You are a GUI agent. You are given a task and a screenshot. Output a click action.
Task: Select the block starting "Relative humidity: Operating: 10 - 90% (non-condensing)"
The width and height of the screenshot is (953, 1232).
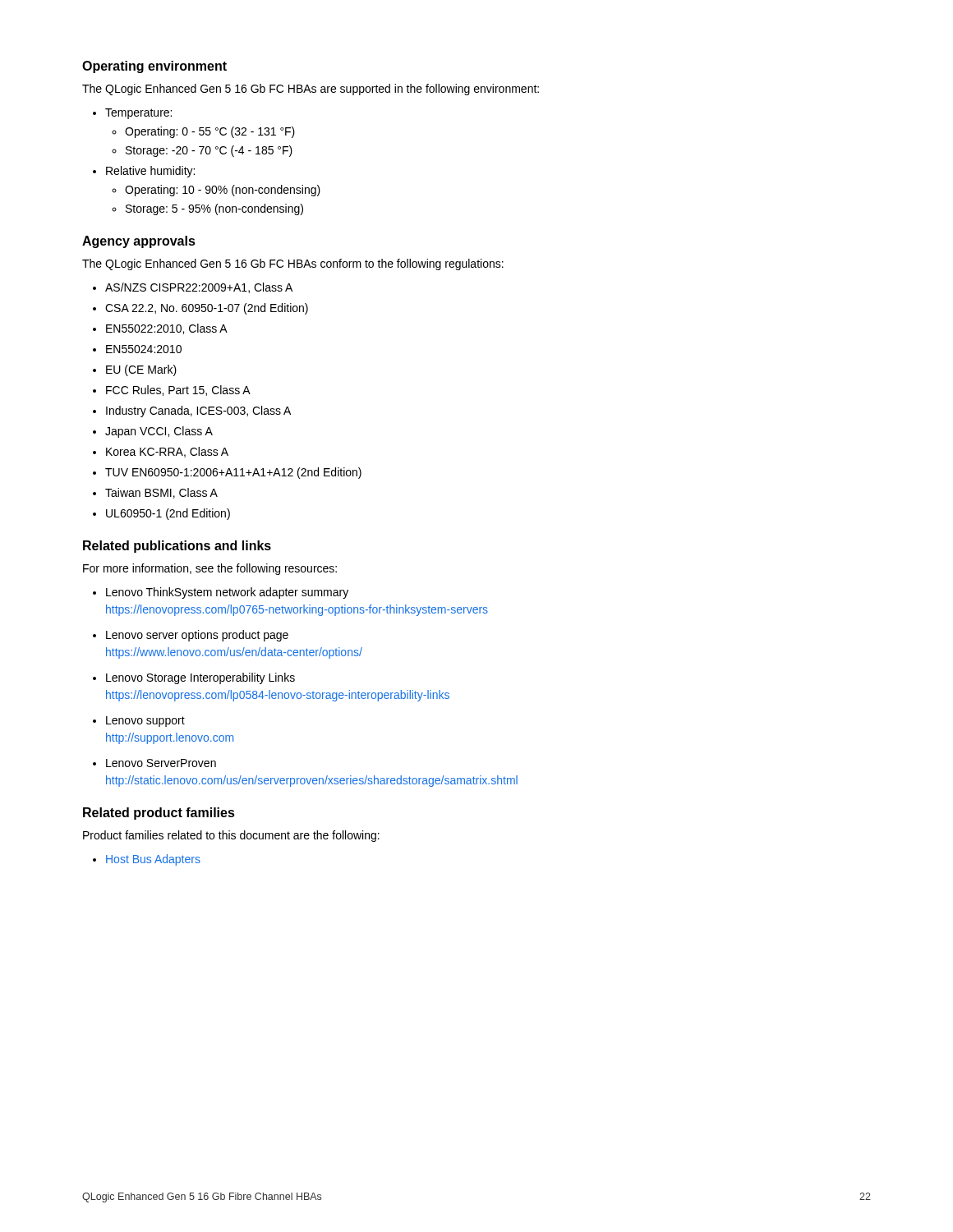pos(144,172)
